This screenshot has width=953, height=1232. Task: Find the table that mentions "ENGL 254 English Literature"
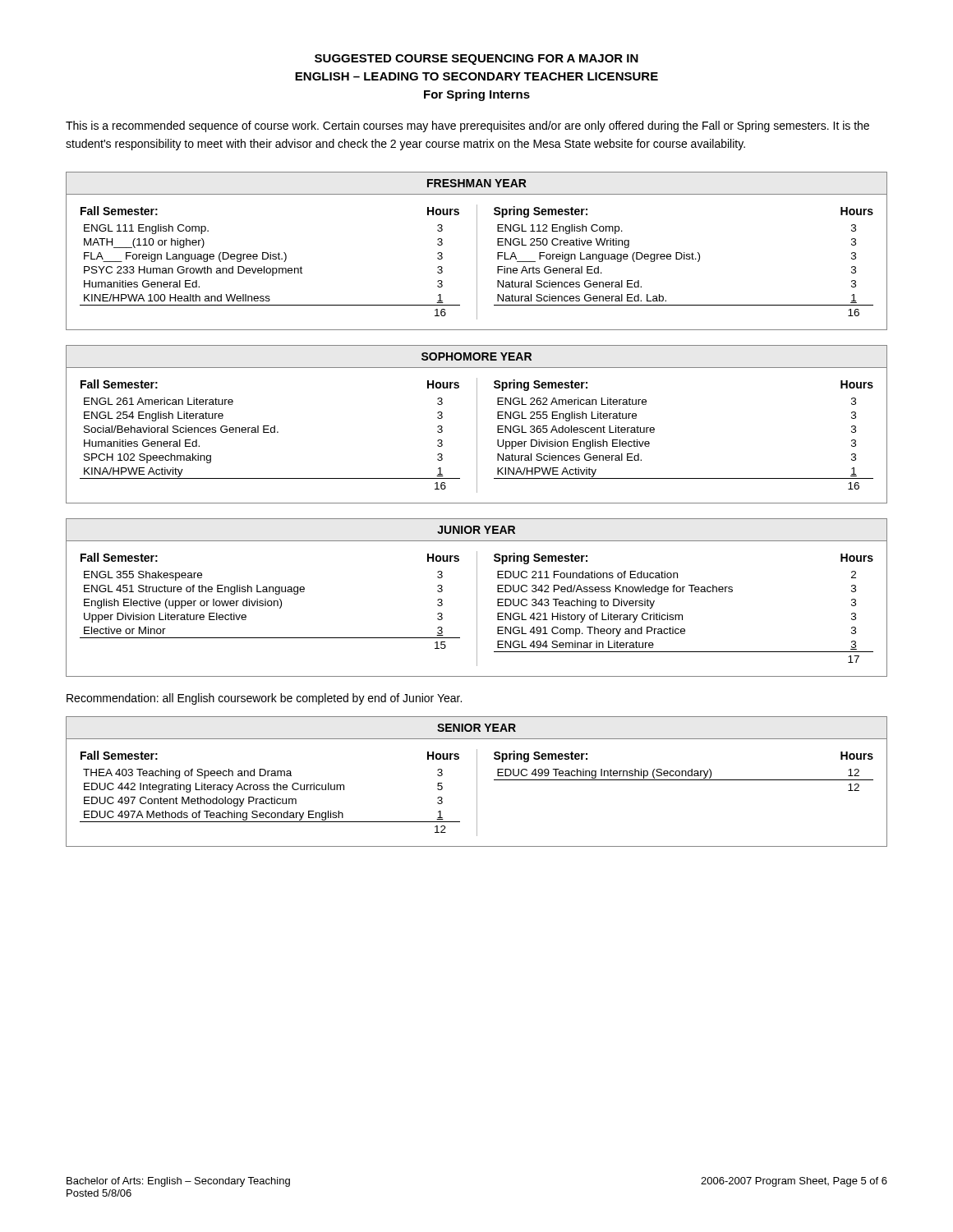[x=476, y=424]
